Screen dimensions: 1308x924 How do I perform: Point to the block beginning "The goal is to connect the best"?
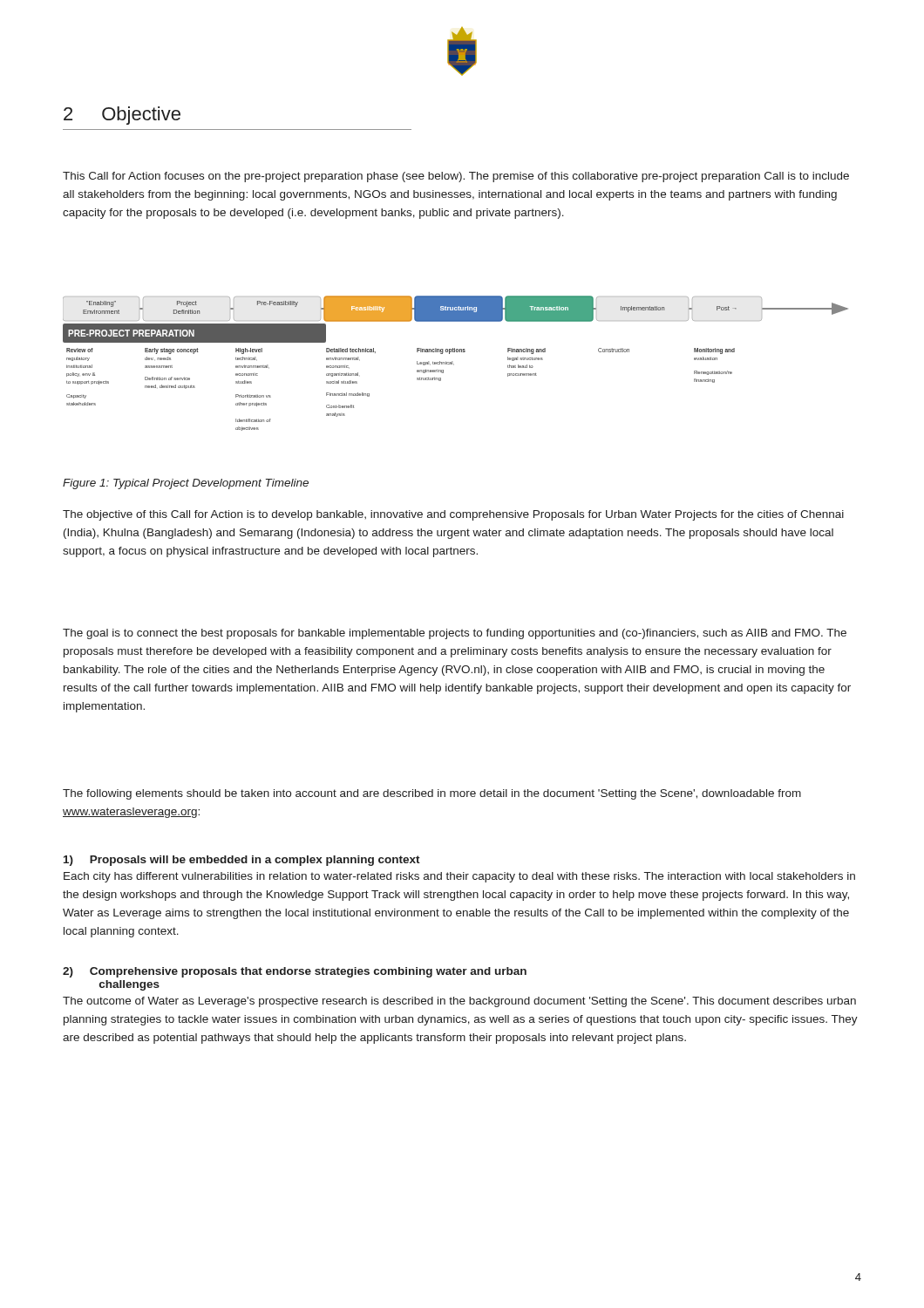pyautogui.click(x=457, y=669)
